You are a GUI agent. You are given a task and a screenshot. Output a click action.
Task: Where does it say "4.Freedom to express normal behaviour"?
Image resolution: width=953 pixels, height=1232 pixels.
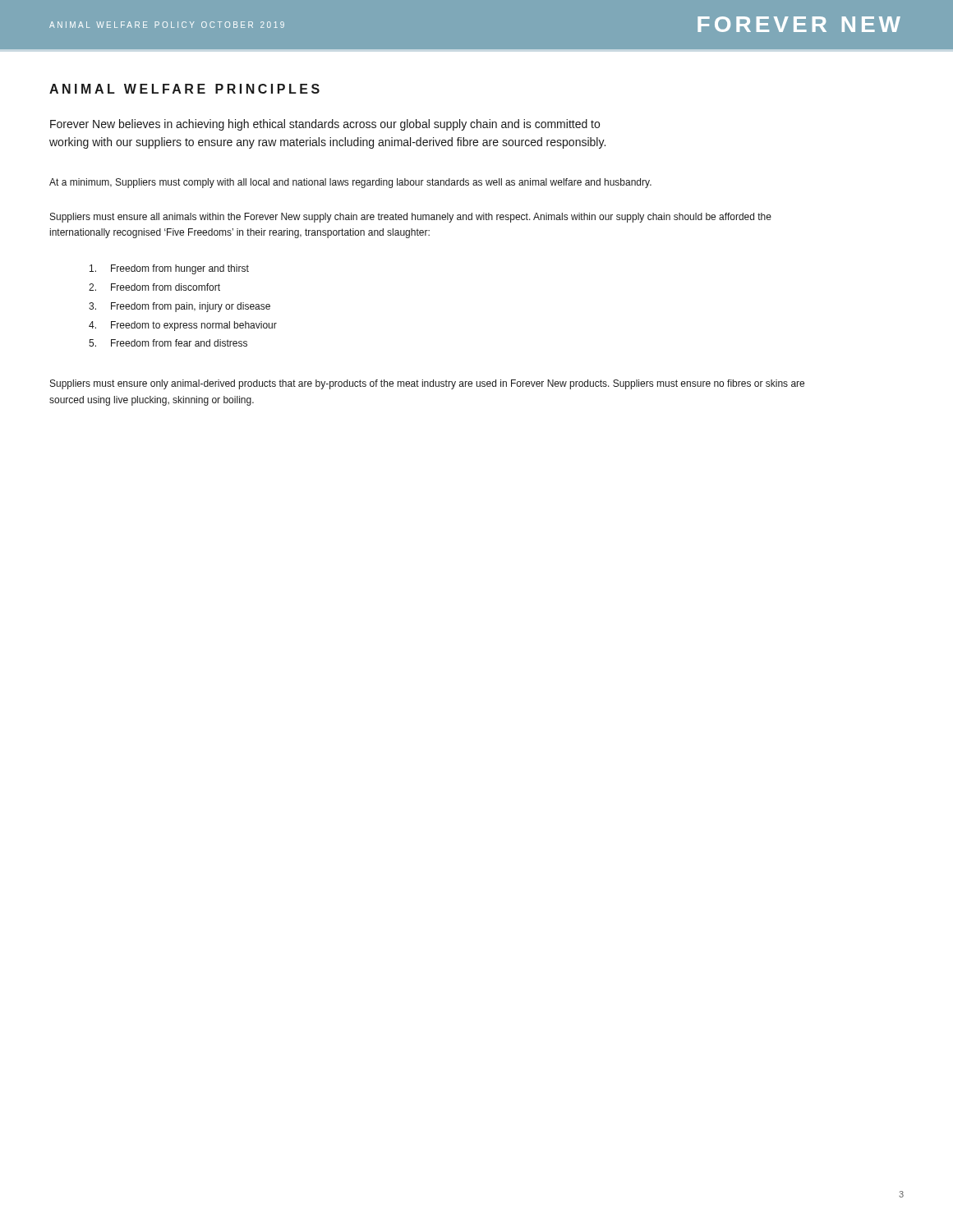(179, 325)
